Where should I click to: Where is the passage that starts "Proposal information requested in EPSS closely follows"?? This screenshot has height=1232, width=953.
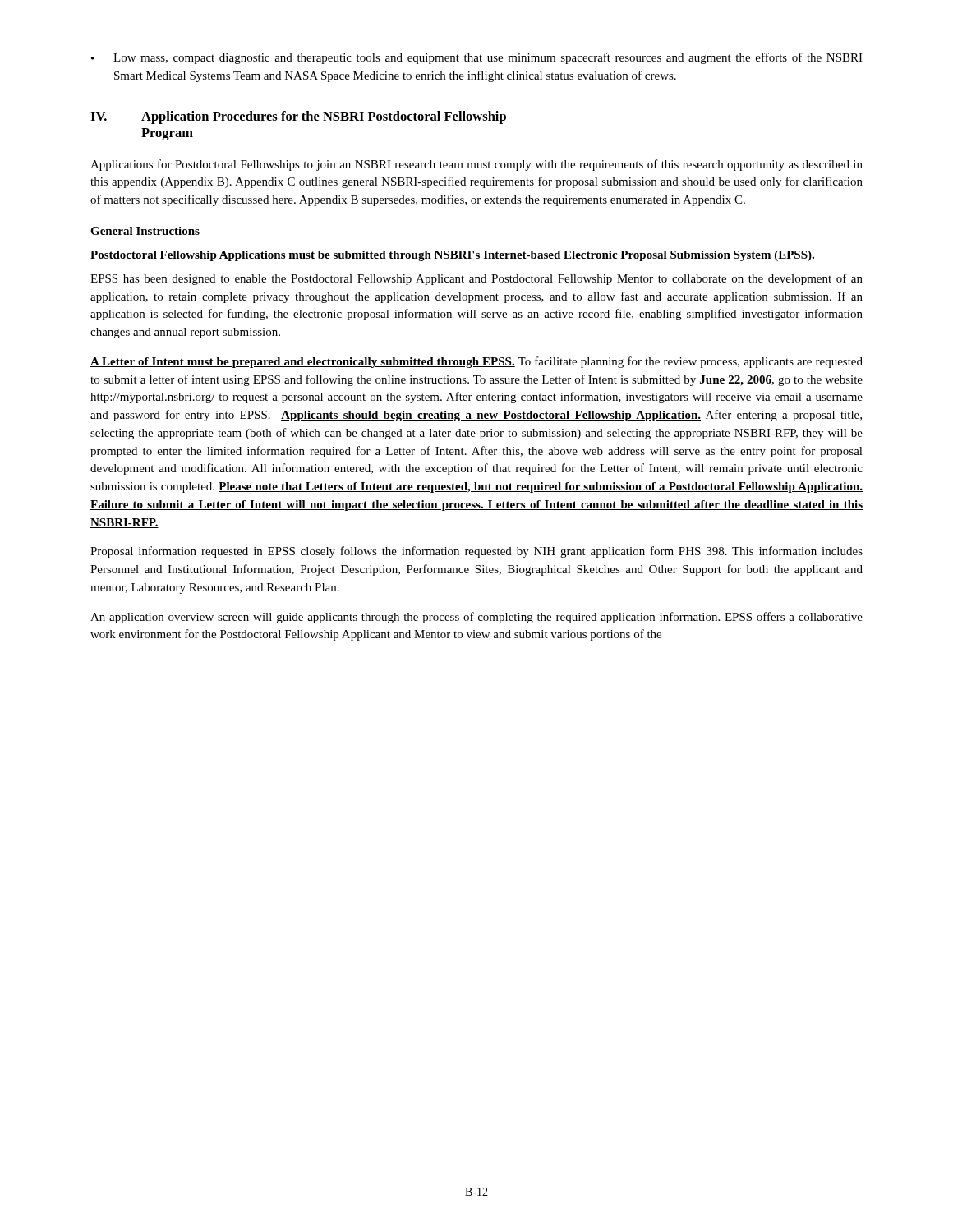point(476,569)
